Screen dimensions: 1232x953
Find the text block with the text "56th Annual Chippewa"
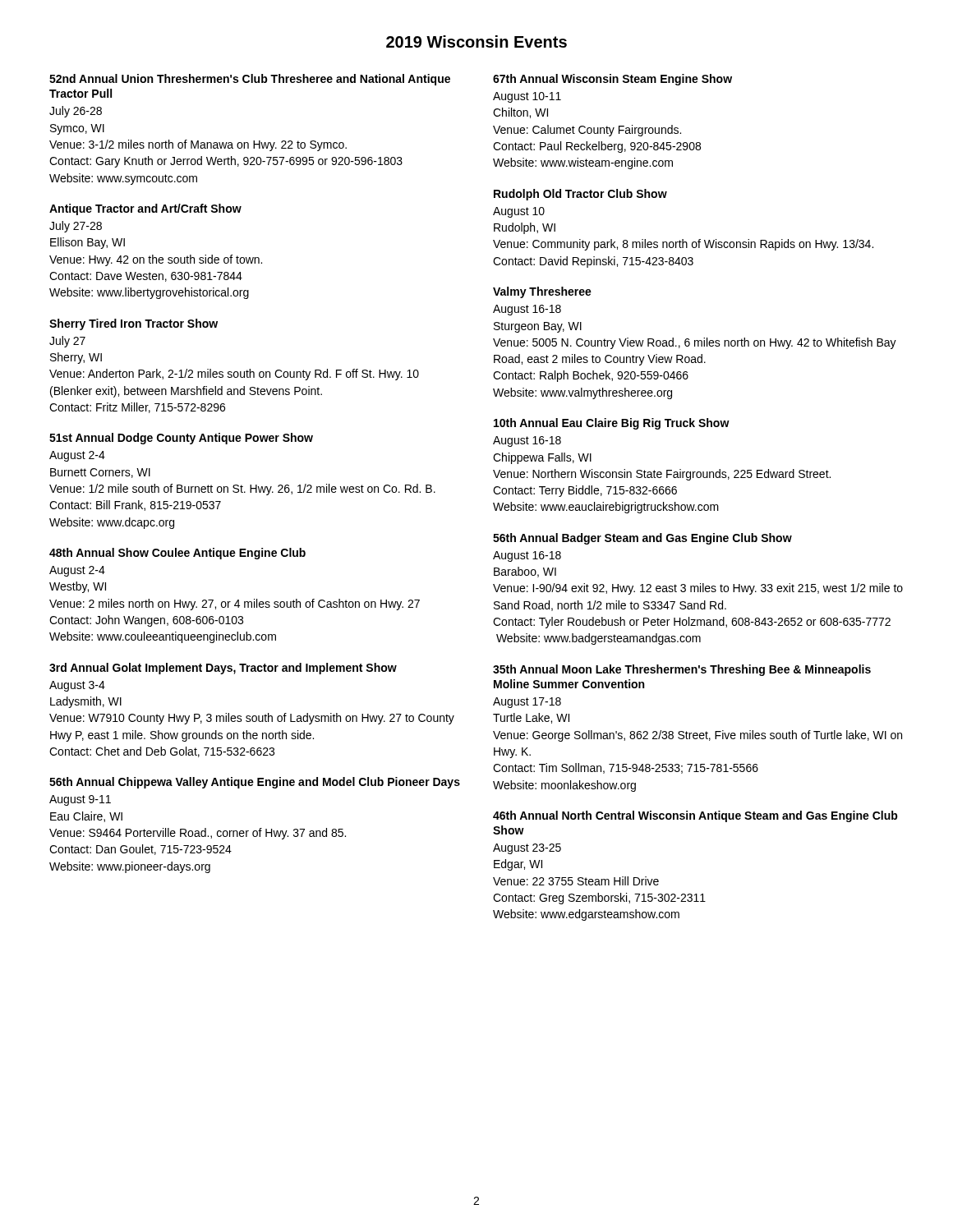tap(255, 825)
